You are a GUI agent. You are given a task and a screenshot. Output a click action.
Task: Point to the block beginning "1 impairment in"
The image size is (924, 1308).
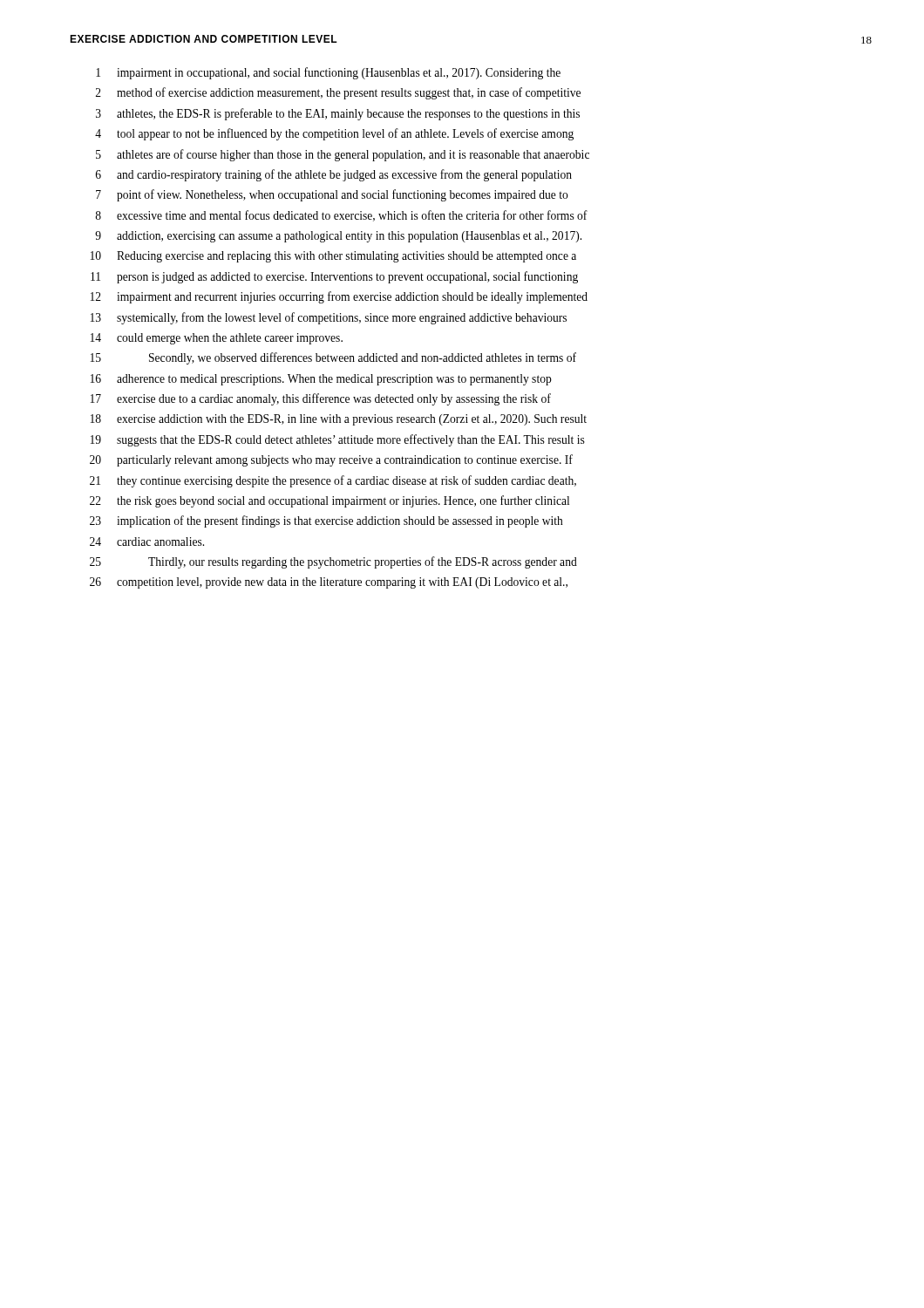click(x=471, y=328)
